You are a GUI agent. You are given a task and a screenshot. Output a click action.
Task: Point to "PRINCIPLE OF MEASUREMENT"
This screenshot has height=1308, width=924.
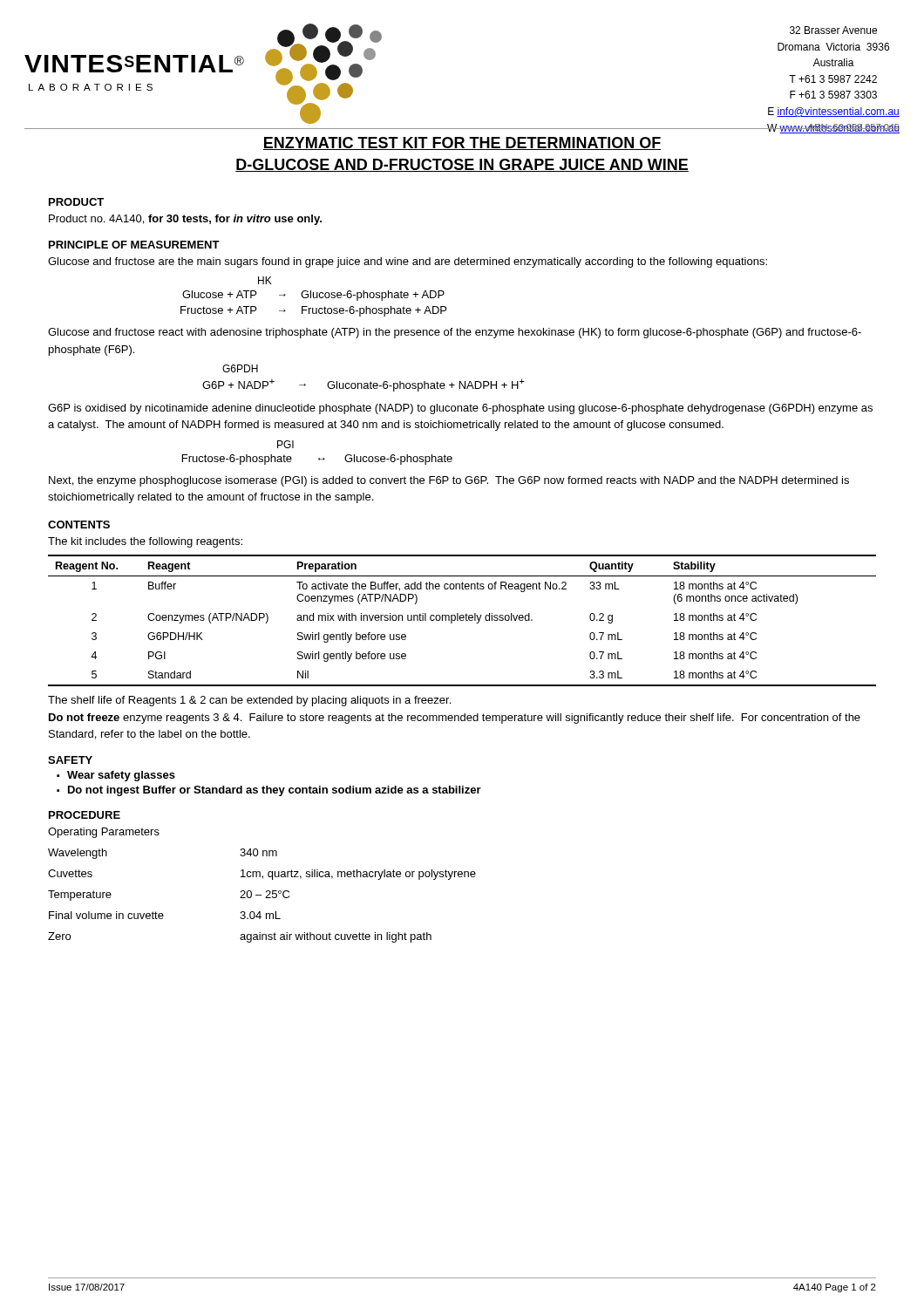click(134, 244)
